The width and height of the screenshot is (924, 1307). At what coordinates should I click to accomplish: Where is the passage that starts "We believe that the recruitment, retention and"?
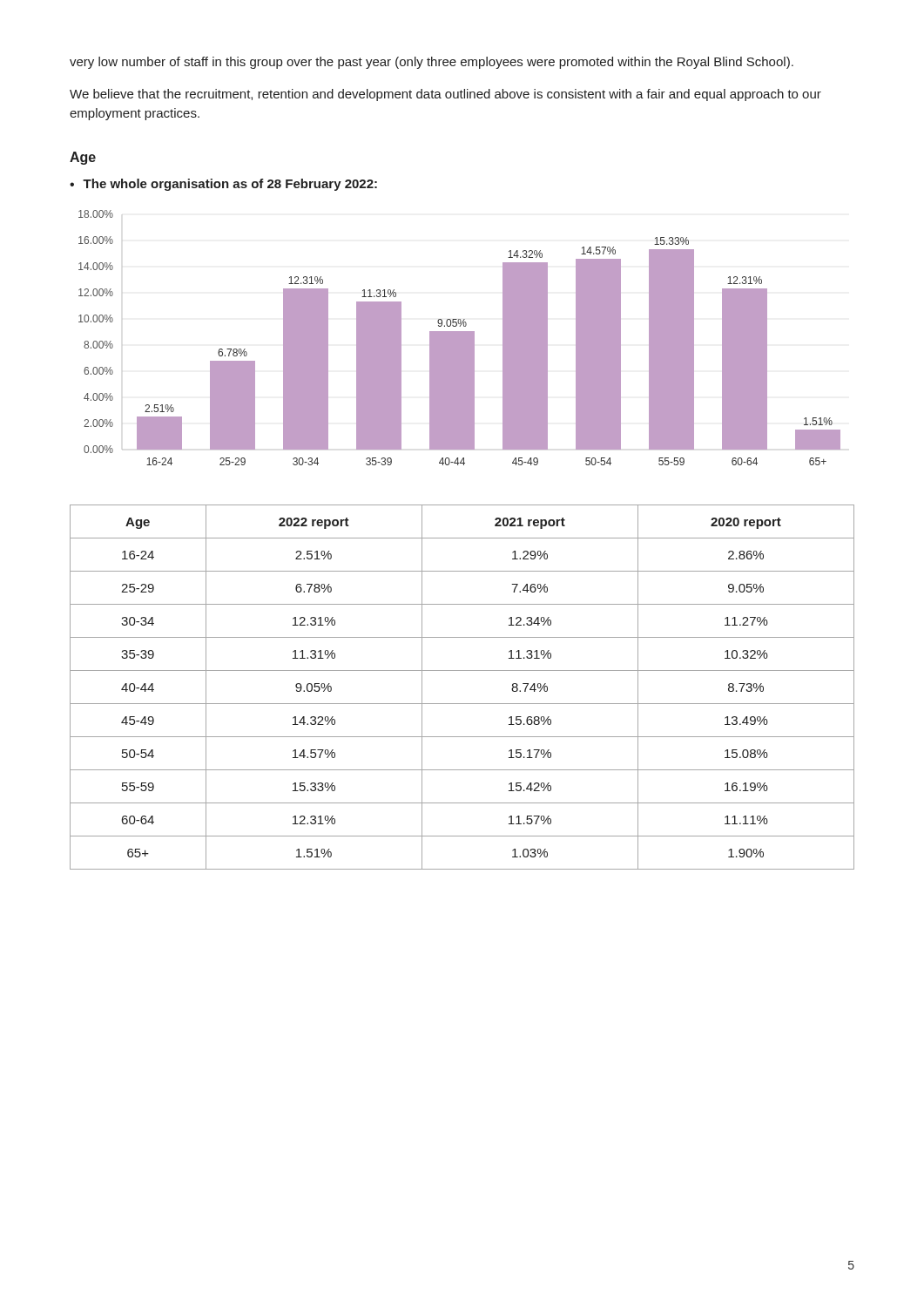(x=445, y=103)
